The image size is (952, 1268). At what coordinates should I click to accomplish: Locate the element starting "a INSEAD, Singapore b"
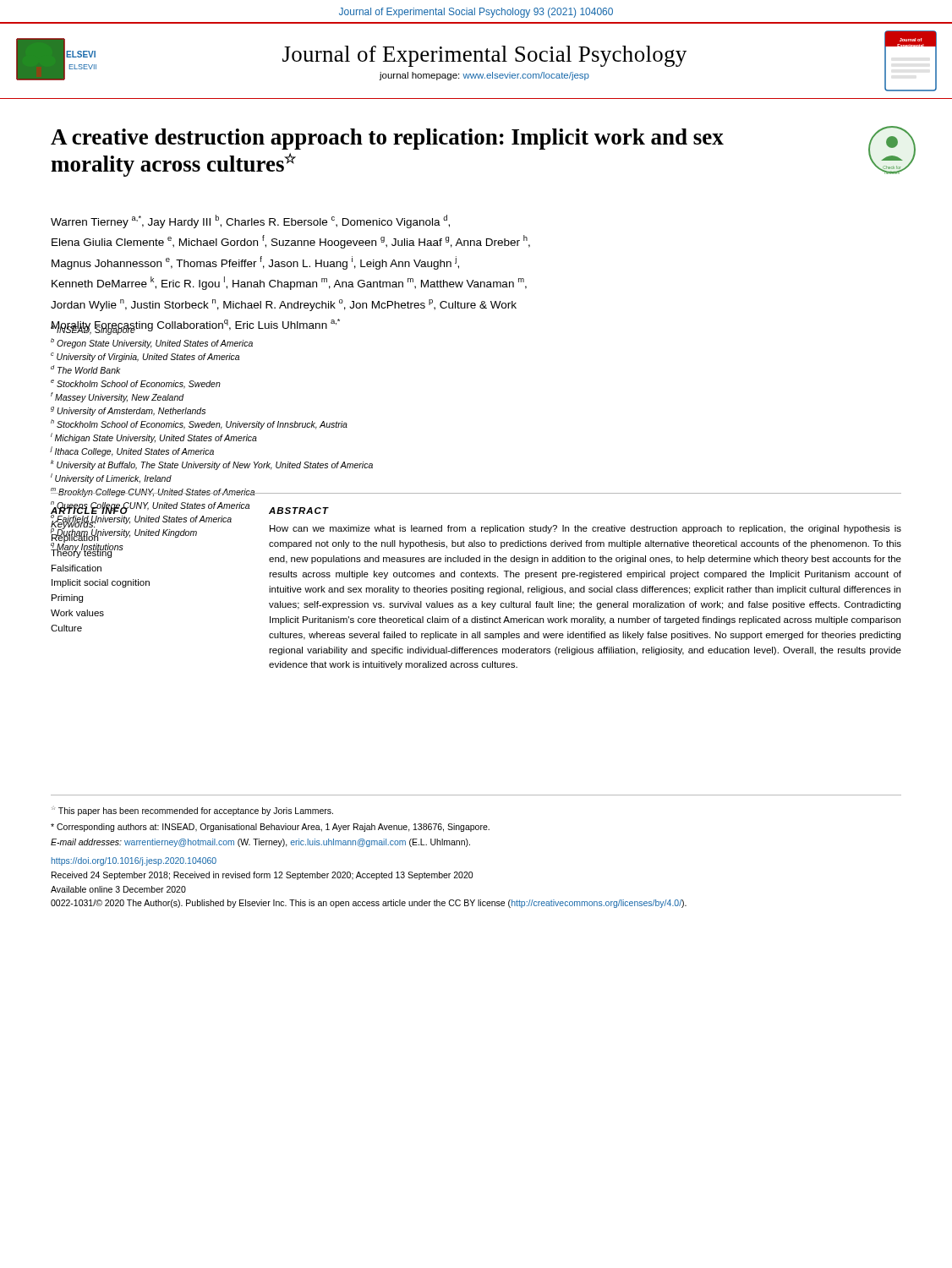[x=287, y=438]
